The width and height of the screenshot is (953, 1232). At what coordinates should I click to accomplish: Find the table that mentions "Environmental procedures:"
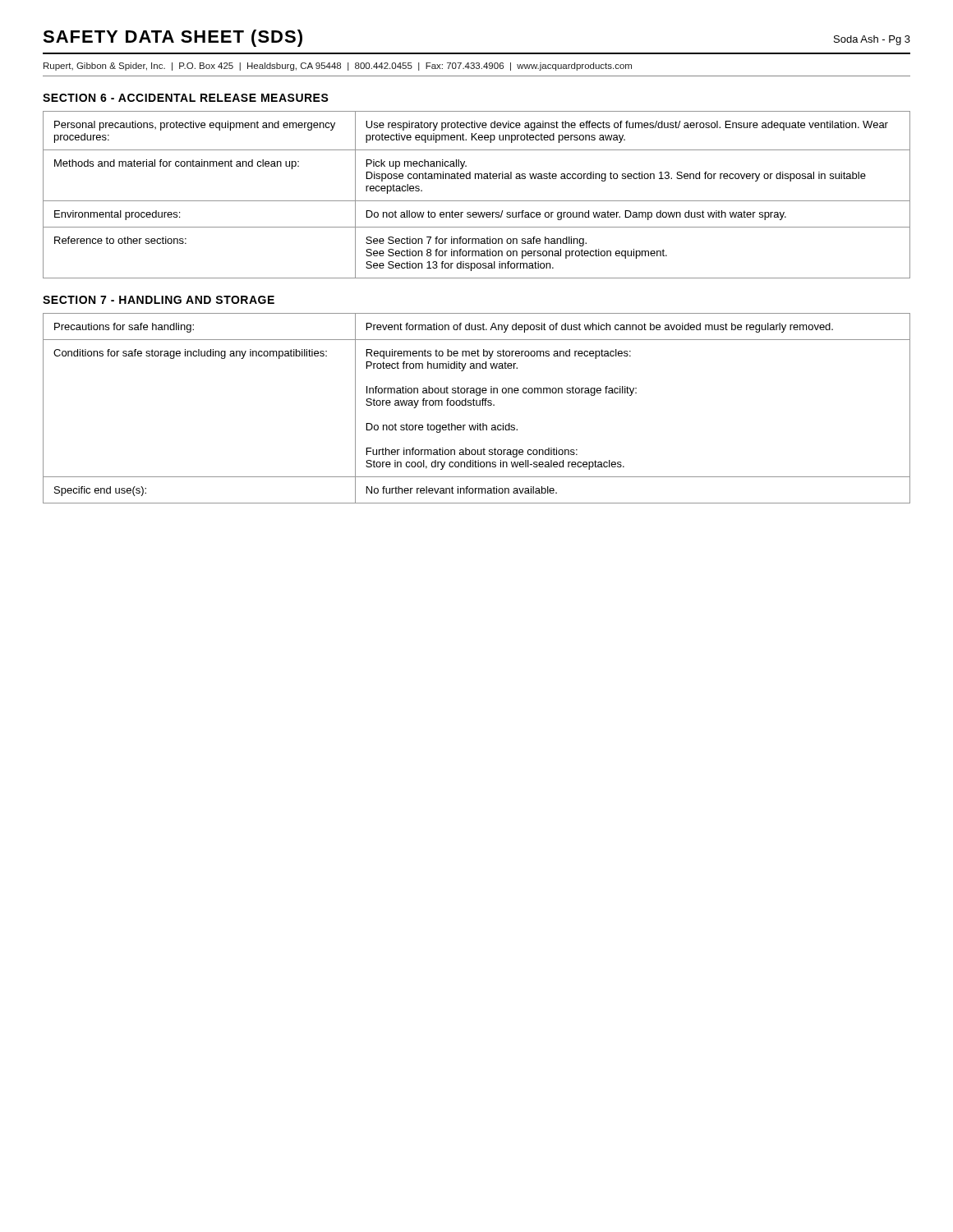[476, 195]
